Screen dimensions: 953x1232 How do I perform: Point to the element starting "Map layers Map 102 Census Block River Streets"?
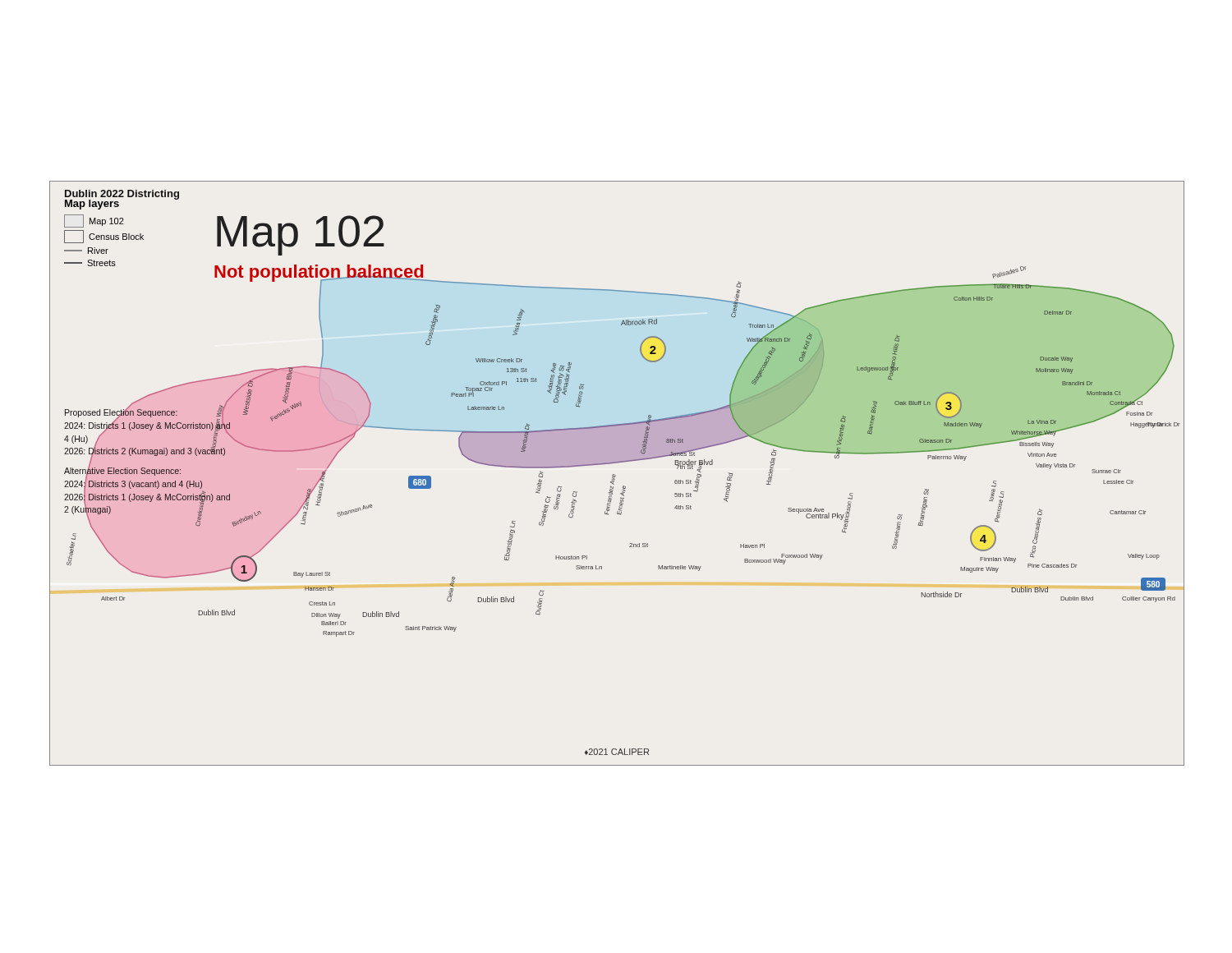[x=104, y=232]
